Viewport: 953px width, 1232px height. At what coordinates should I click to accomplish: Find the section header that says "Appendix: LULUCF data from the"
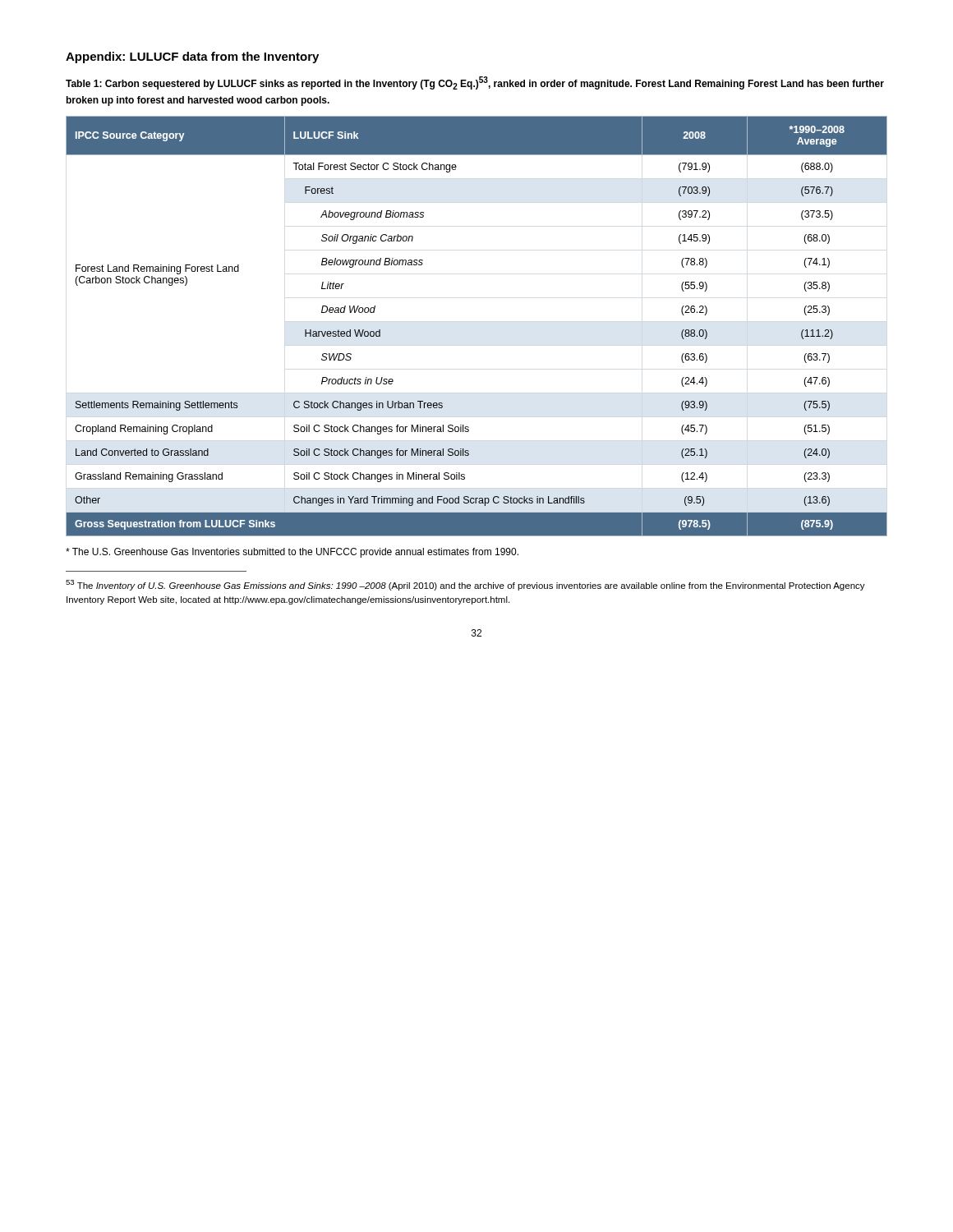pyautogui.click(x=192, y=56)
